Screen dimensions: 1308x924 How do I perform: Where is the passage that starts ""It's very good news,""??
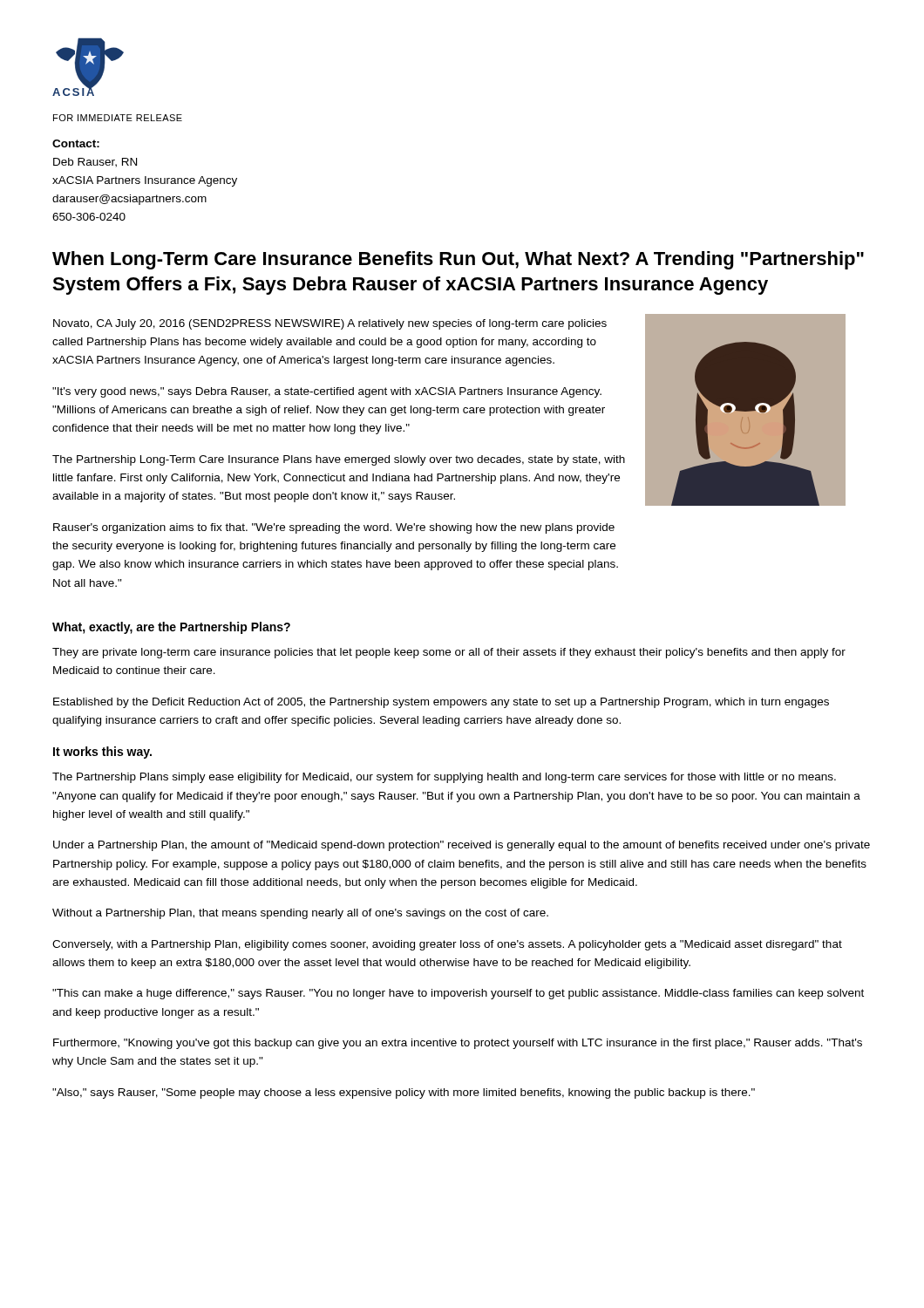329,409
